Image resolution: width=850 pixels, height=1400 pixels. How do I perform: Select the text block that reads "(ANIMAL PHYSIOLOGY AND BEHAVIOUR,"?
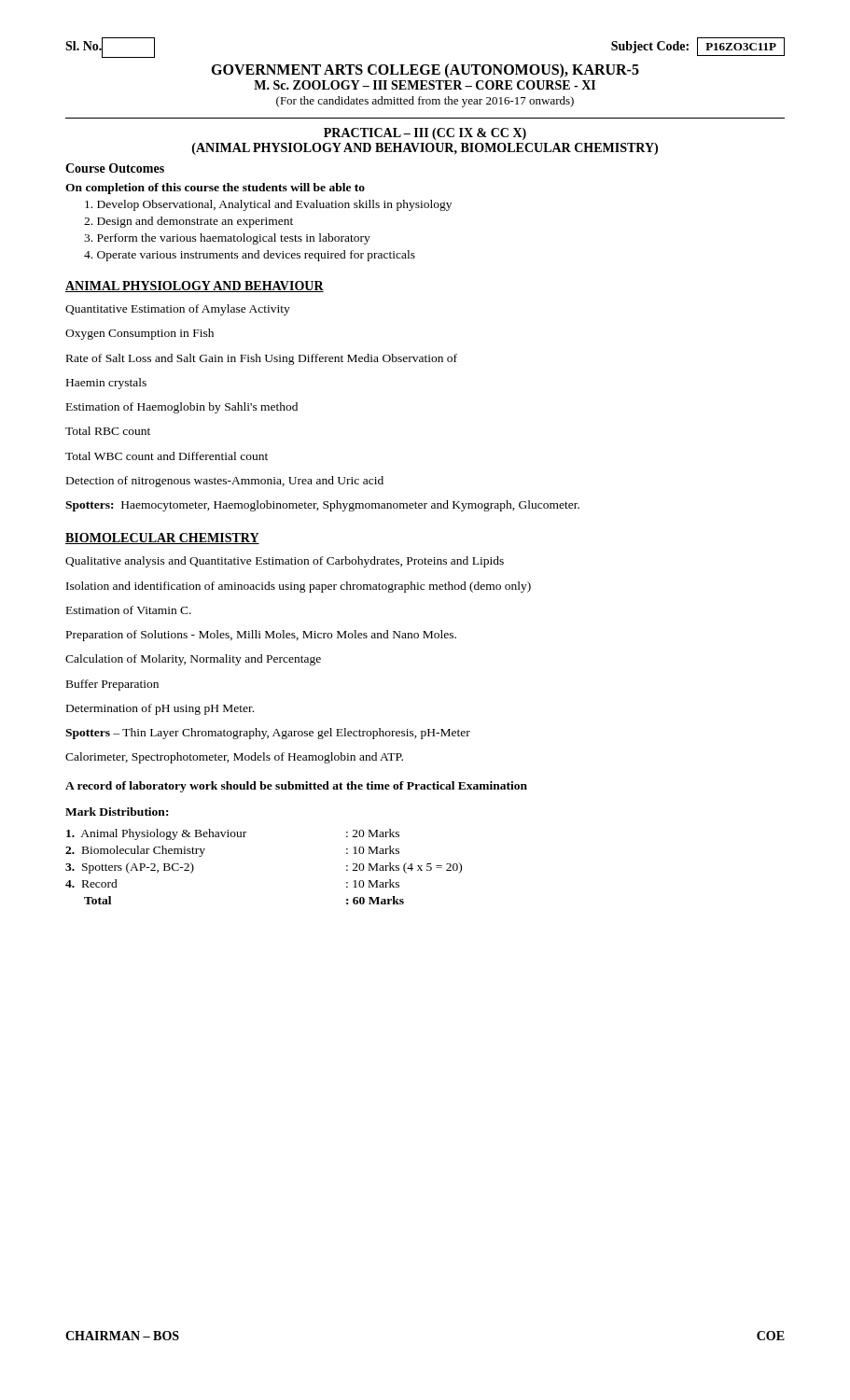(425, 148)
